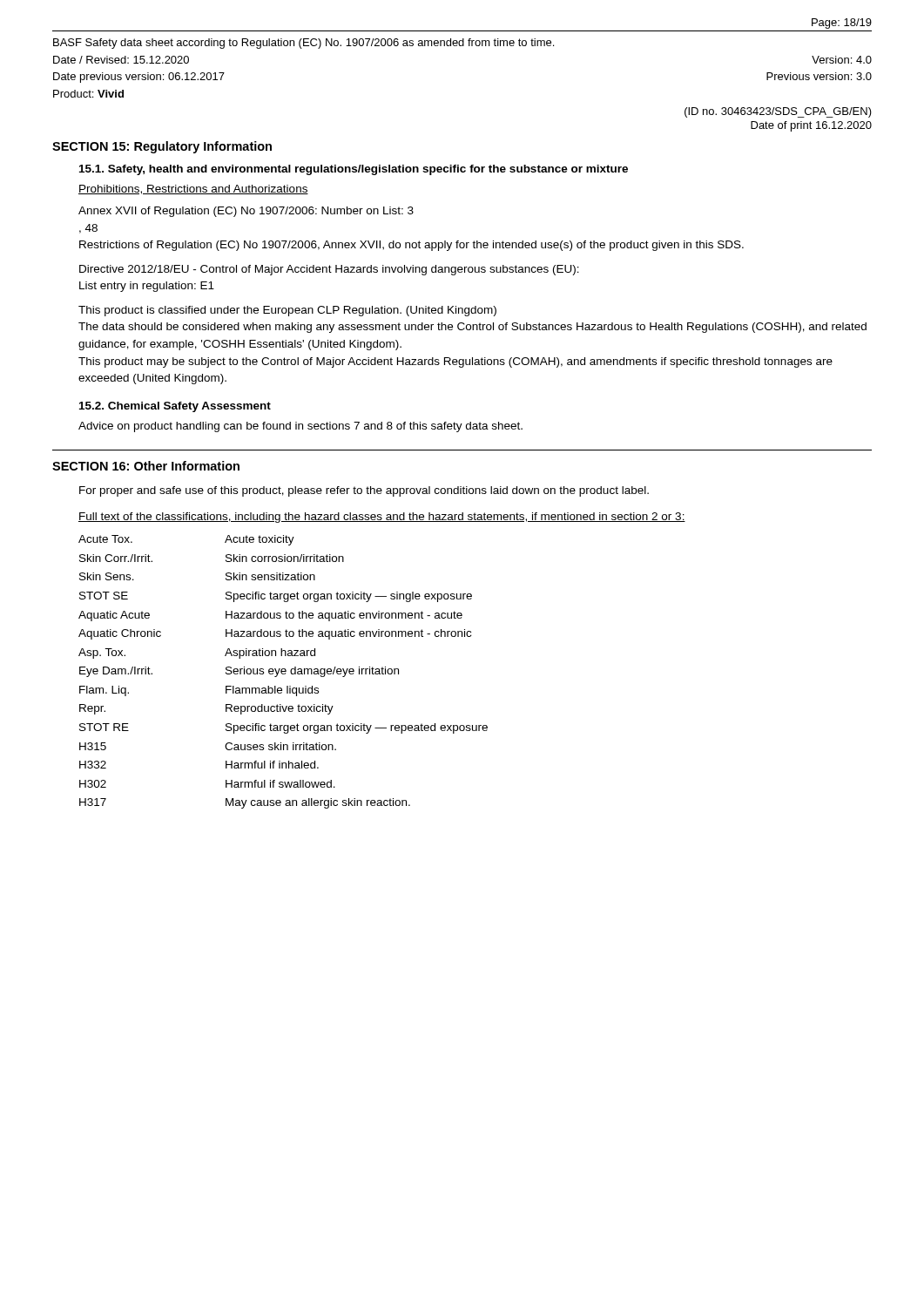Screen dimensions: 1307x924
Task: Find "SECTION 16: Other Information" on this page
Action: pos(146,466)
